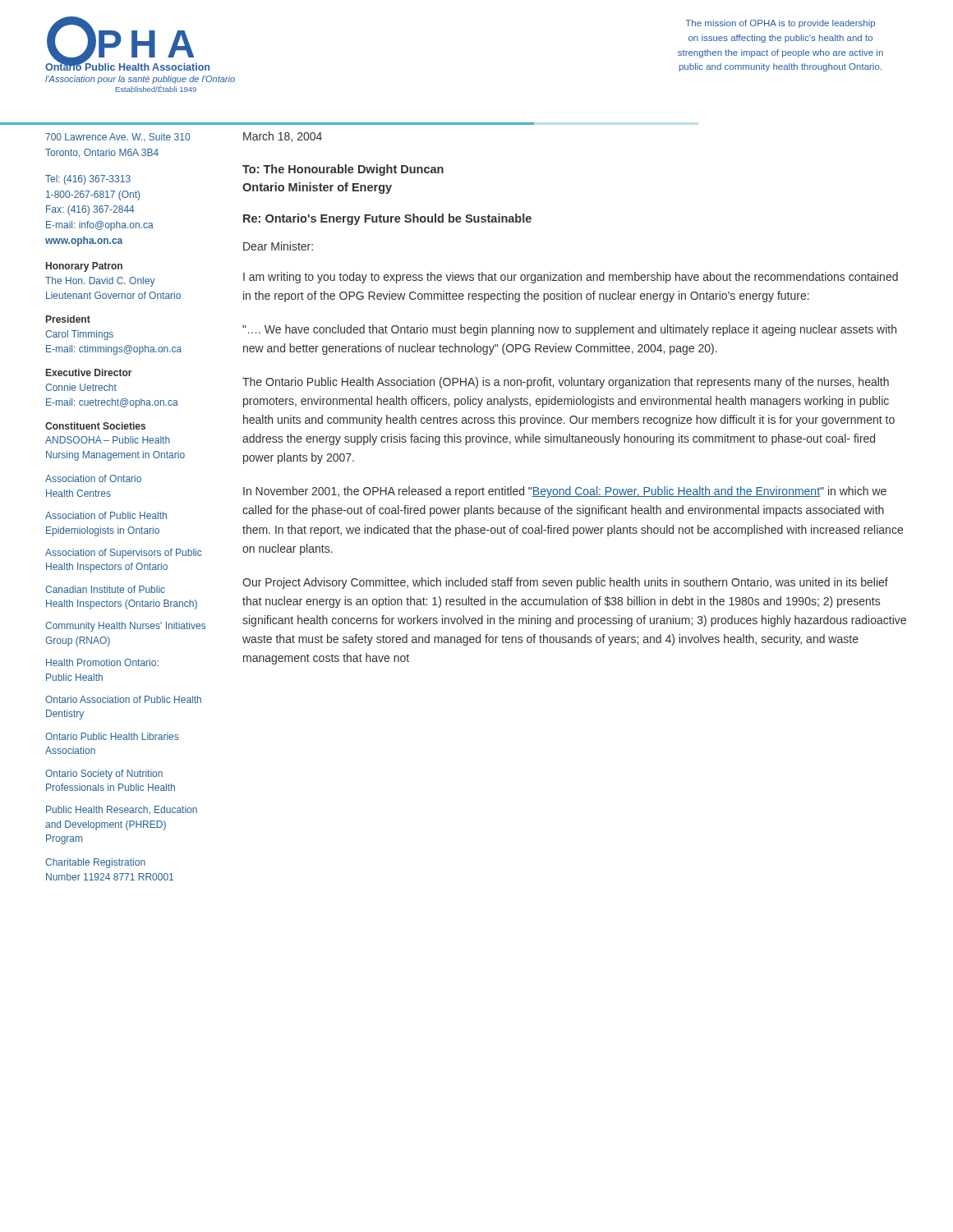Screen dimensions: 1232x953
Task: Find the text block that reads "Association of Supervisors of Public Health Inspectors"
Action: (124, 560)
